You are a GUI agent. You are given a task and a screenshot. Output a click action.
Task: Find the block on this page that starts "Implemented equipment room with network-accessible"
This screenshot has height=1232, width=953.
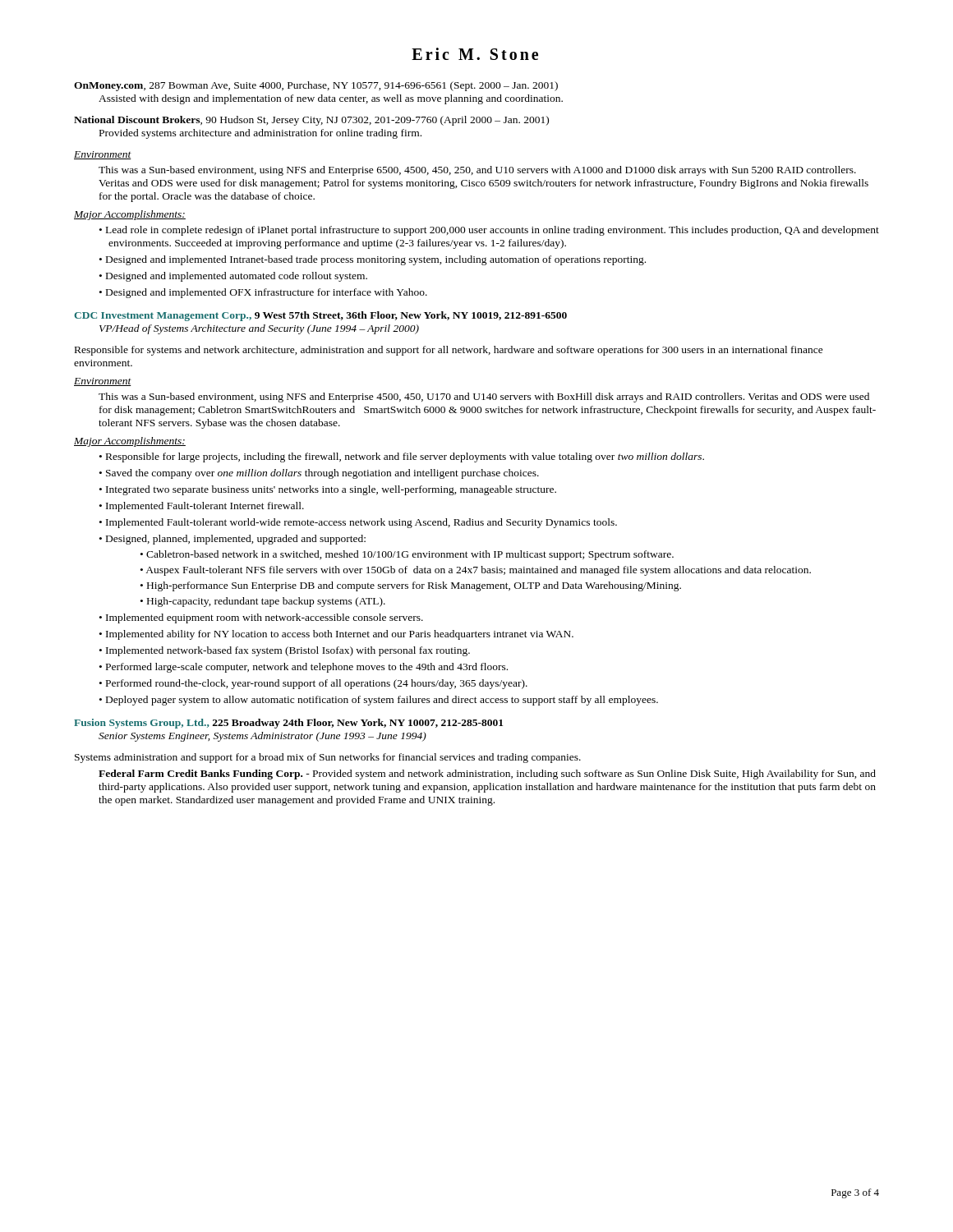(264, 617)
